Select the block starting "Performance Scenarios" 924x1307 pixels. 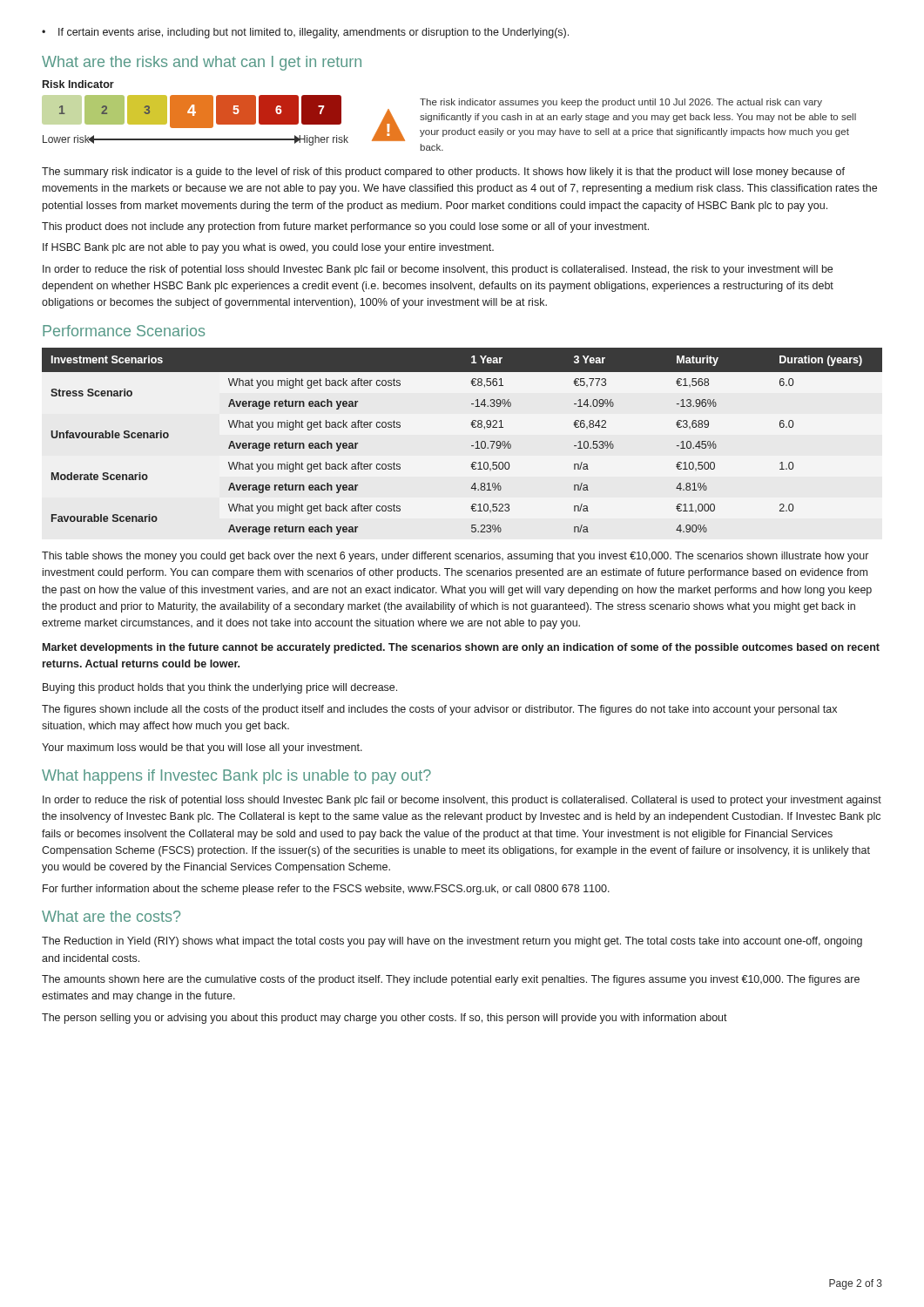coord(124,331)
